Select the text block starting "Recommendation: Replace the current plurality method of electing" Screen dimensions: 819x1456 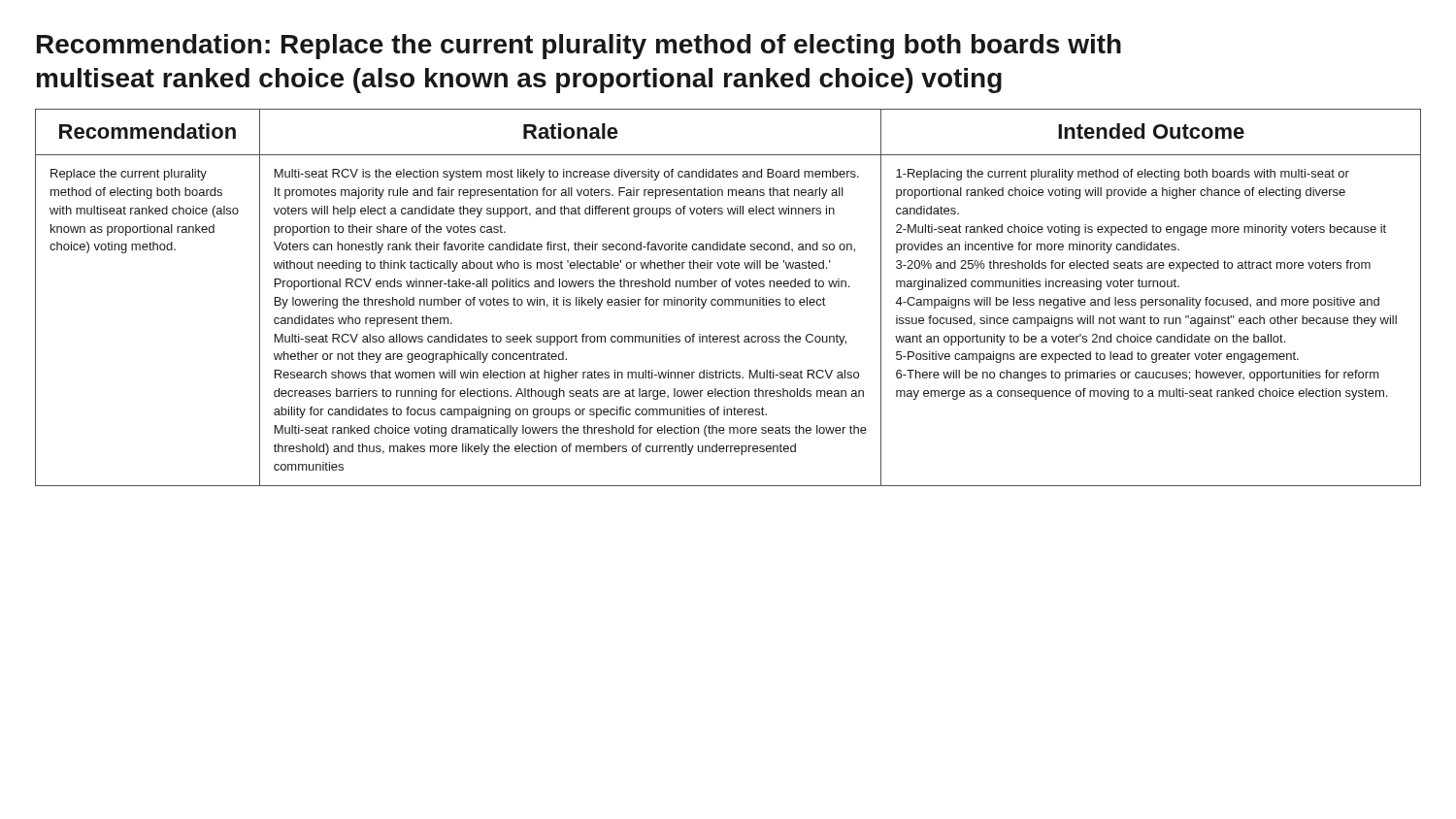pyautogui.click(x=728, y=61)
